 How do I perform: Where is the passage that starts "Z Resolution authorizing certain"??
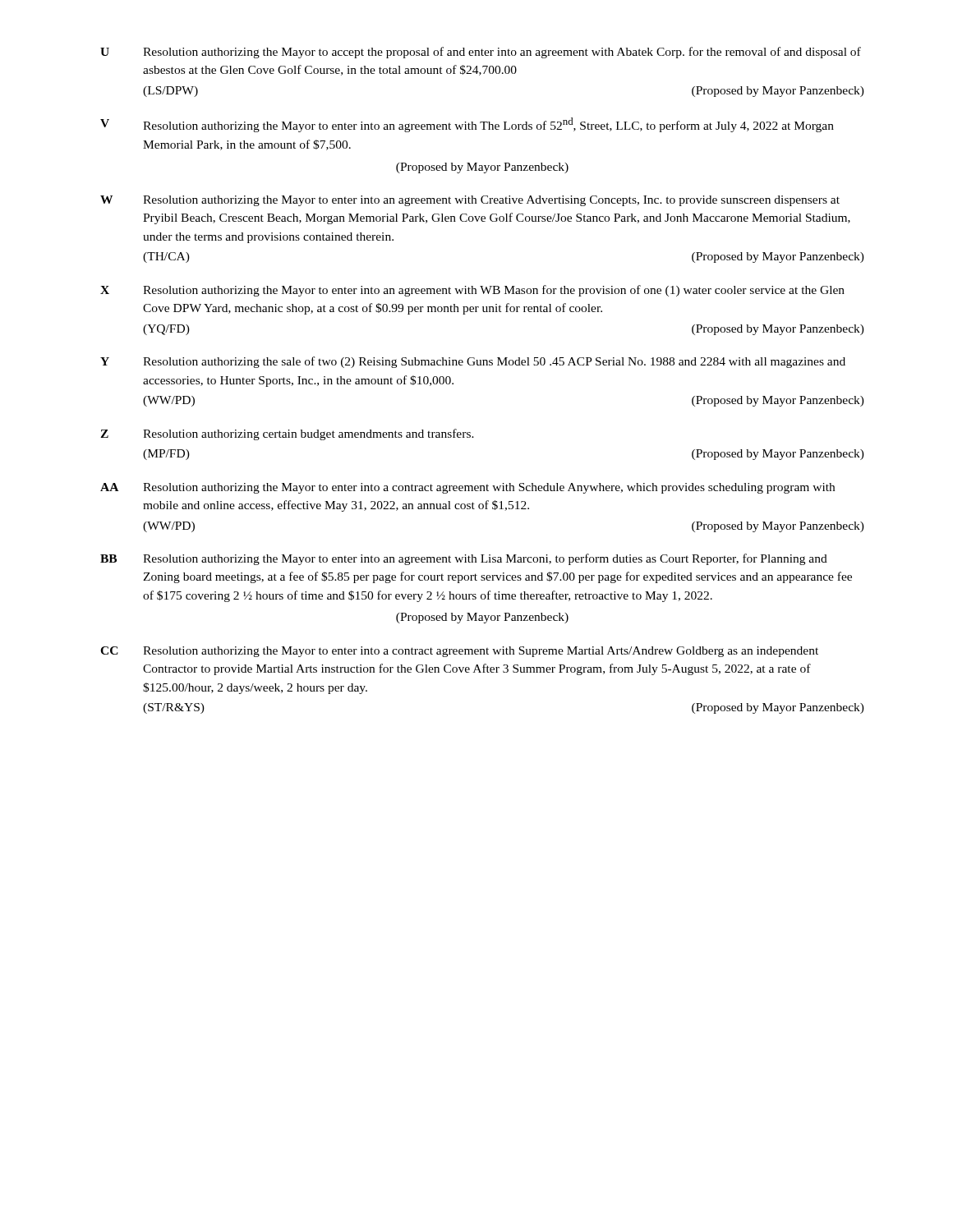(482, 444)
